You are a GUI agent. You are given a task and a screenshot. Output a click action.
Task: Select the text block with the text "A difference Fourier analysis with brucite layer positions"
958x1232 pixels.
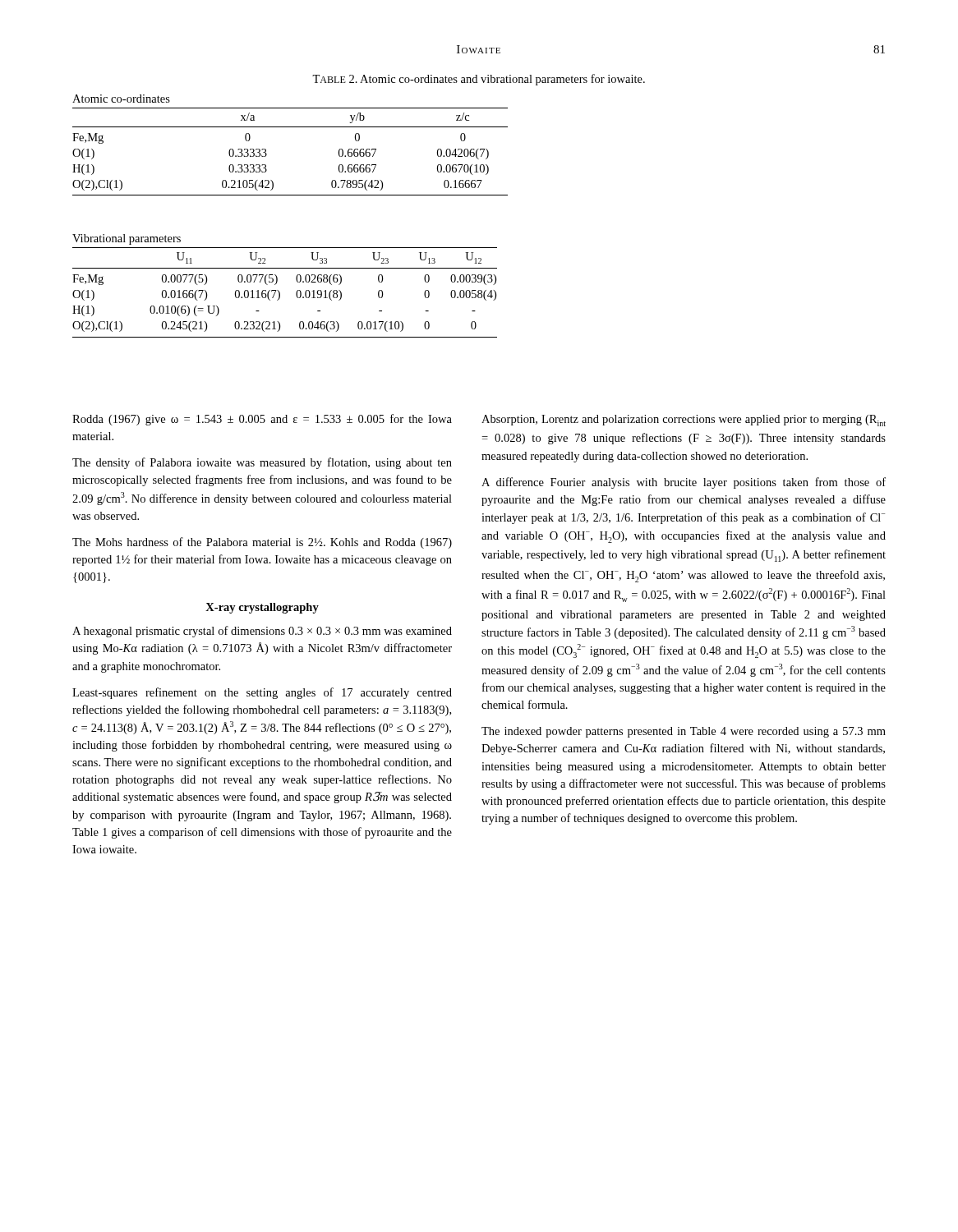coord(684,593)
